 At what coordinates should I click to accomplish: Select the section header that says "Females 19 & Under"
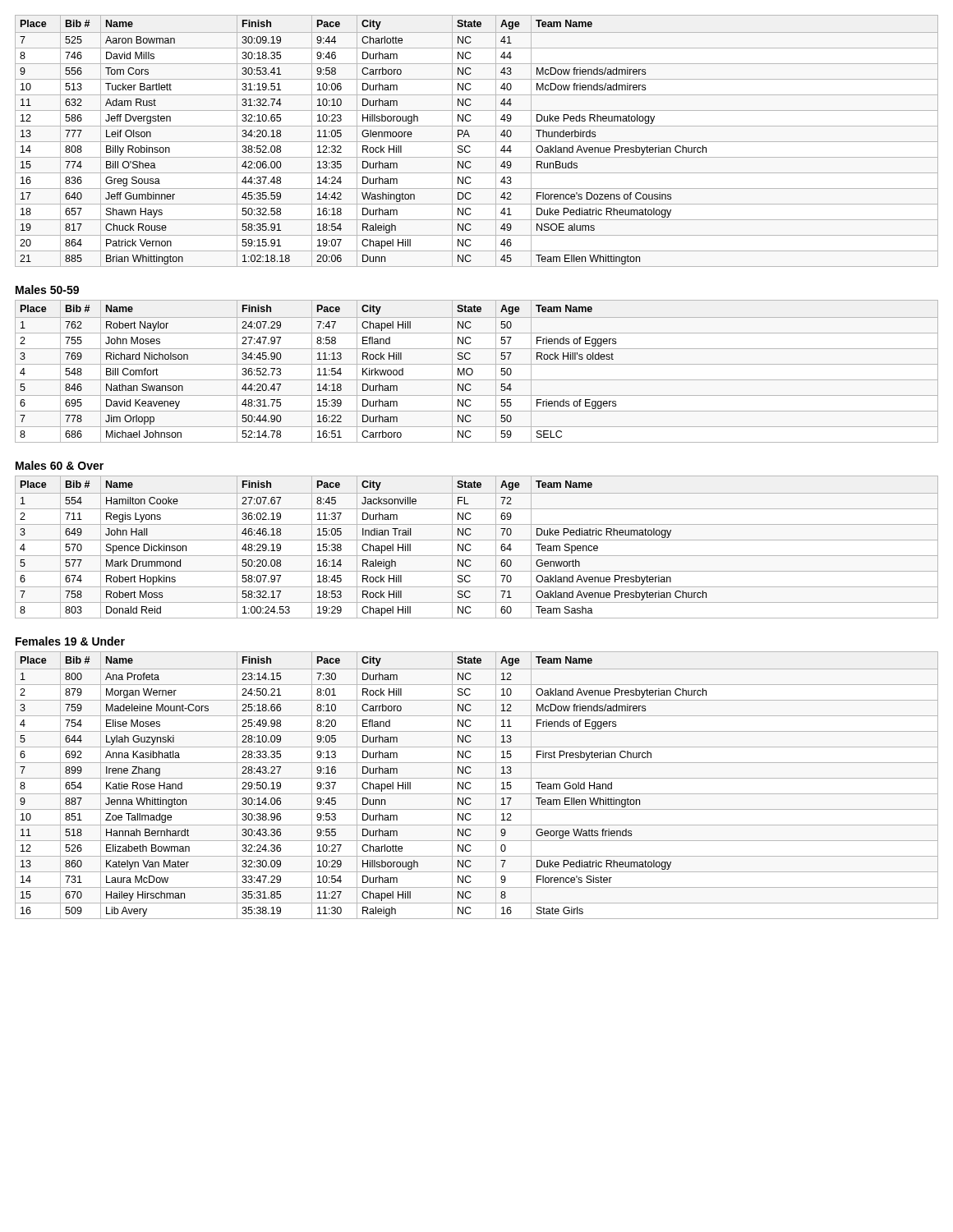click(70, 641)
